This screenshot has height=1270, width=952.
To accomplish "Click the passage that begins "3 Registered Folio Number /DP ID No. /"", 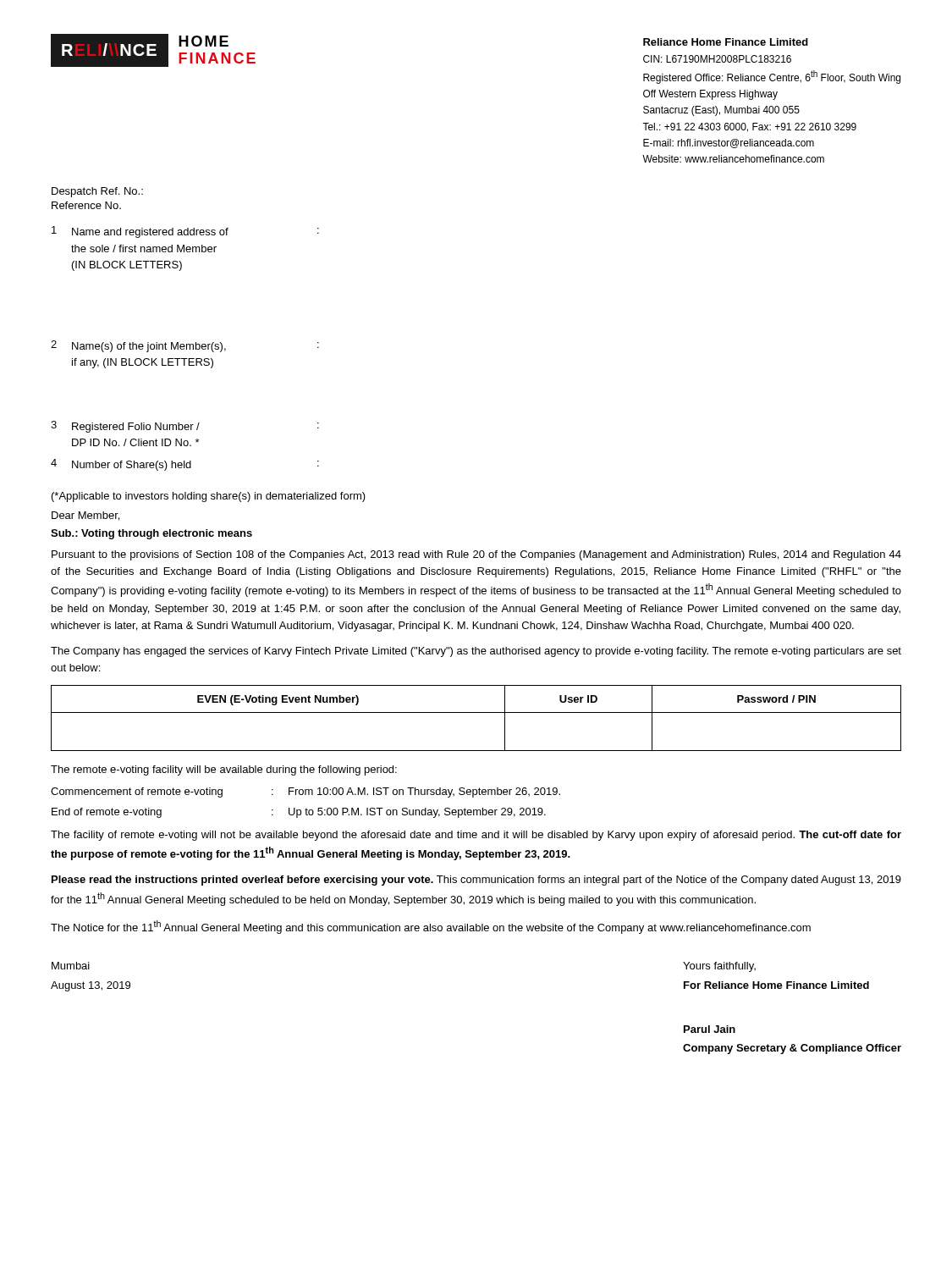I will click(192, 434).
